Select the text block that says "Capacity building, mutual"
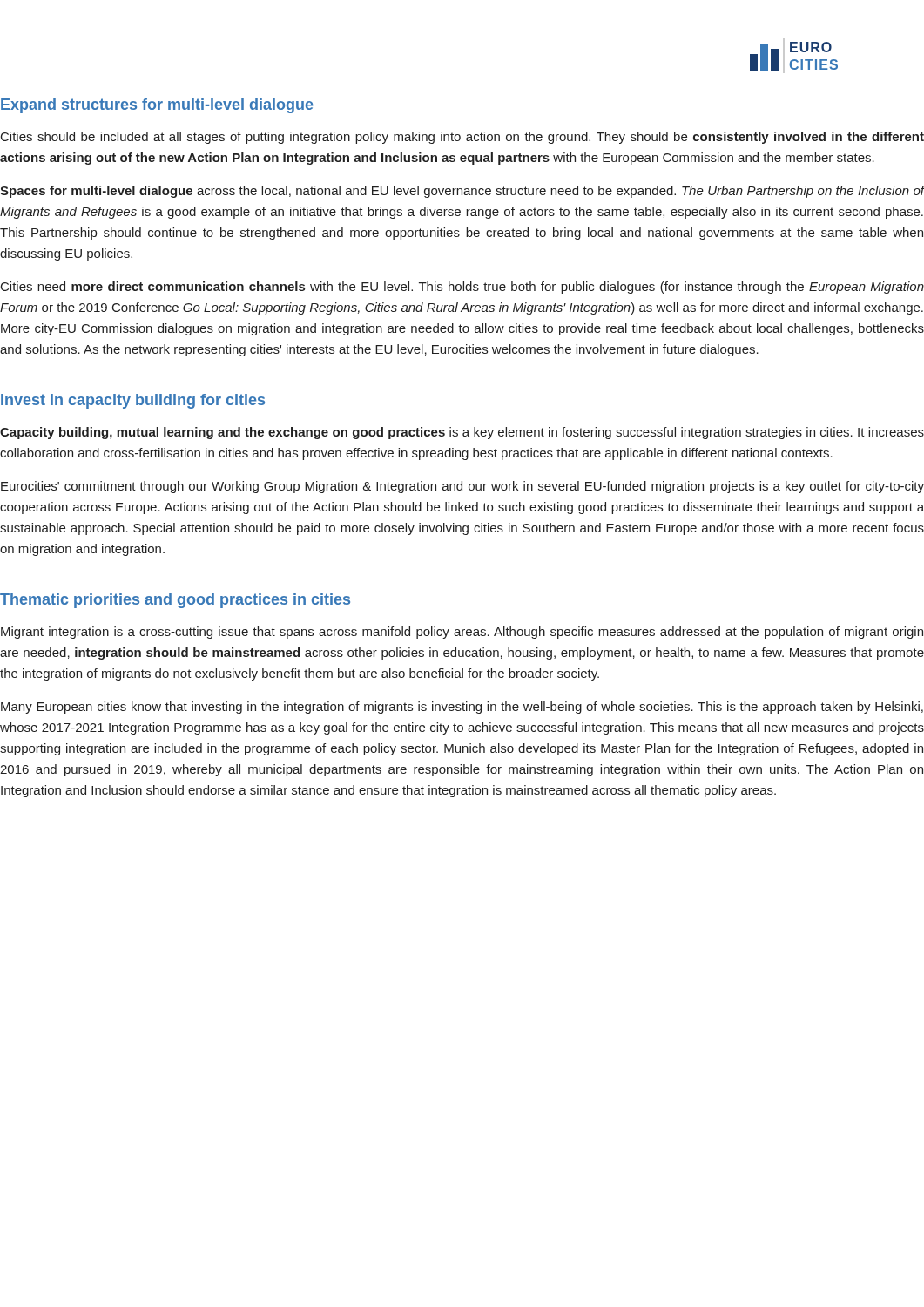This screenshot has width=924, height=1307. tap(462, 442)
